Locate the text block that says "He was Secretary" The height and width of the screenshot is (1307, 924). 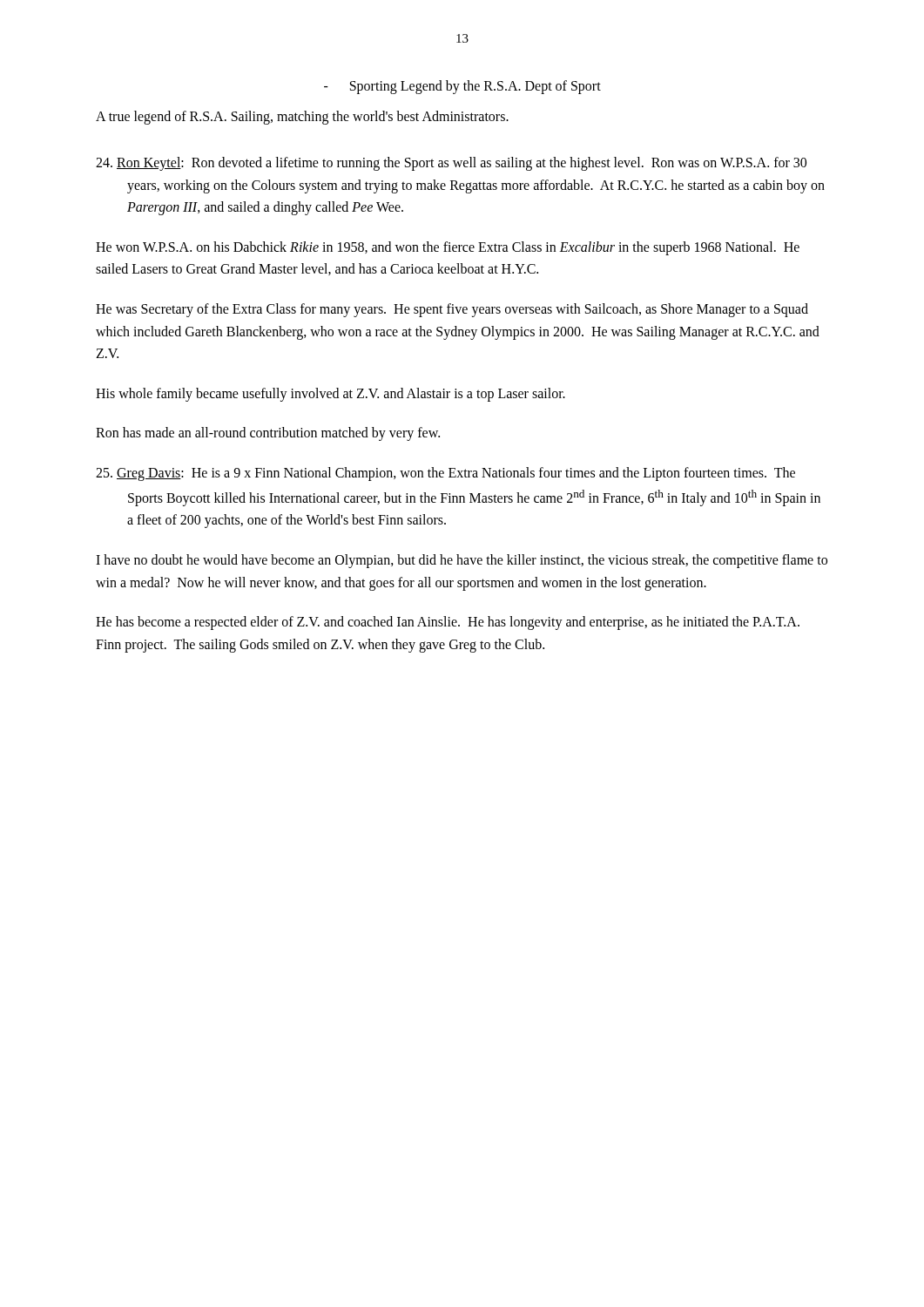[458, 331]
